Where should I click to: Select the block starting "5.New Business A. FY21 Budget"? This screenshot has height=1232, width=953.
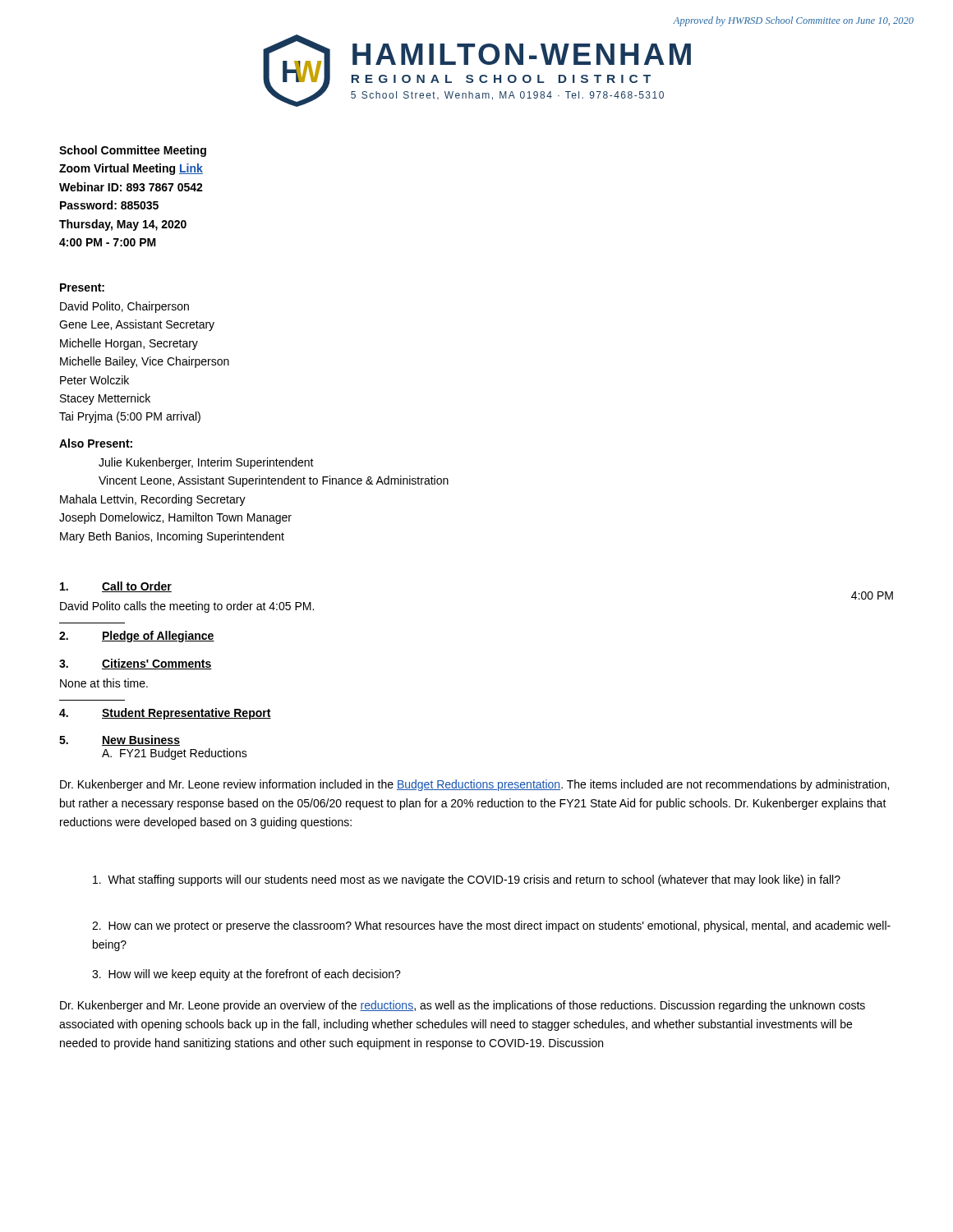[x=153, y=747]
